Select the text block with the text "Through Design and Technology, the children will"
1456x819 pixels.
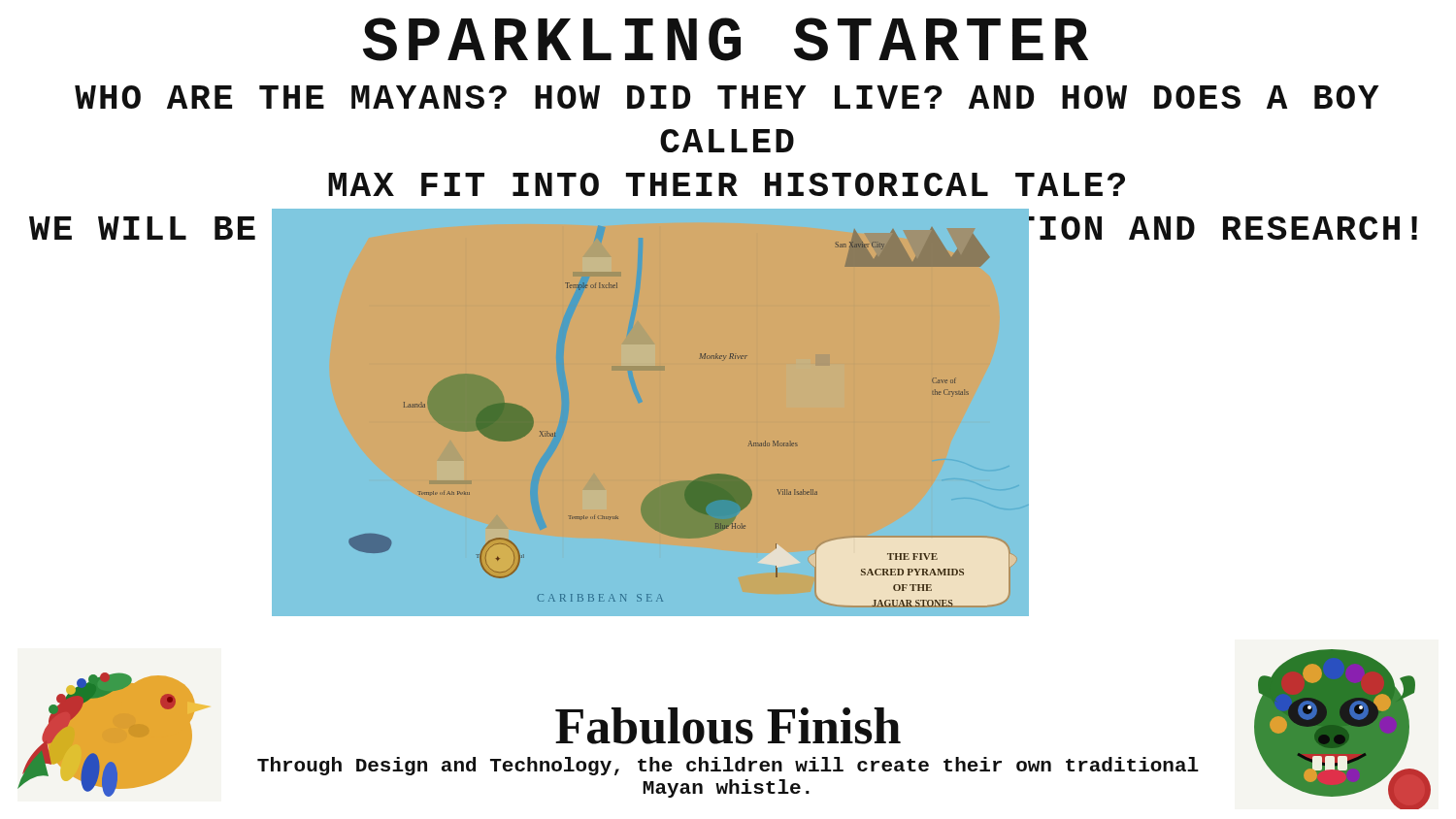pyautogui.click(x=728, y=777)
